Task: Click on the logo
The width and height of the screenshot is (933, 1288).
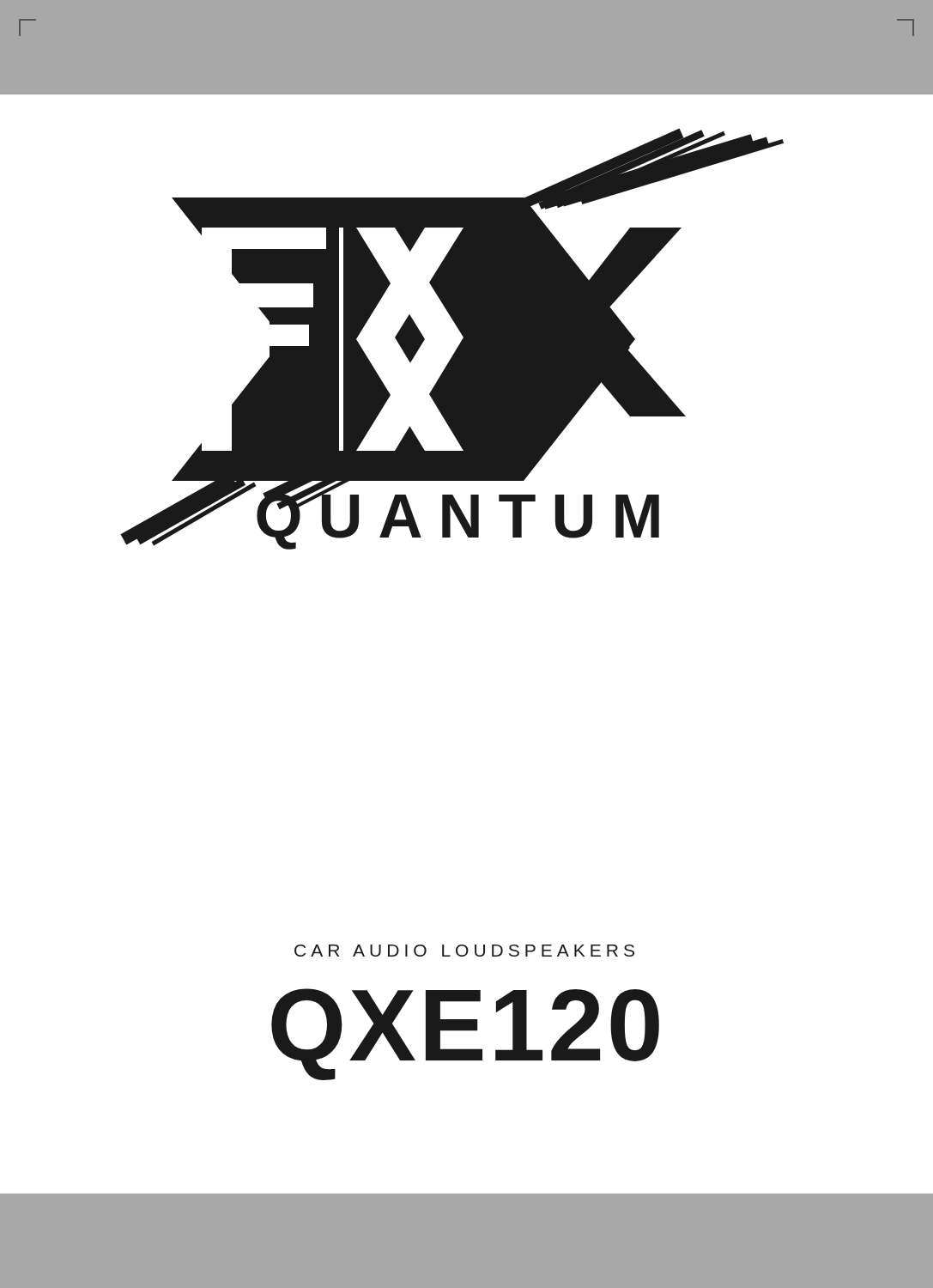Action: point(466,335)
